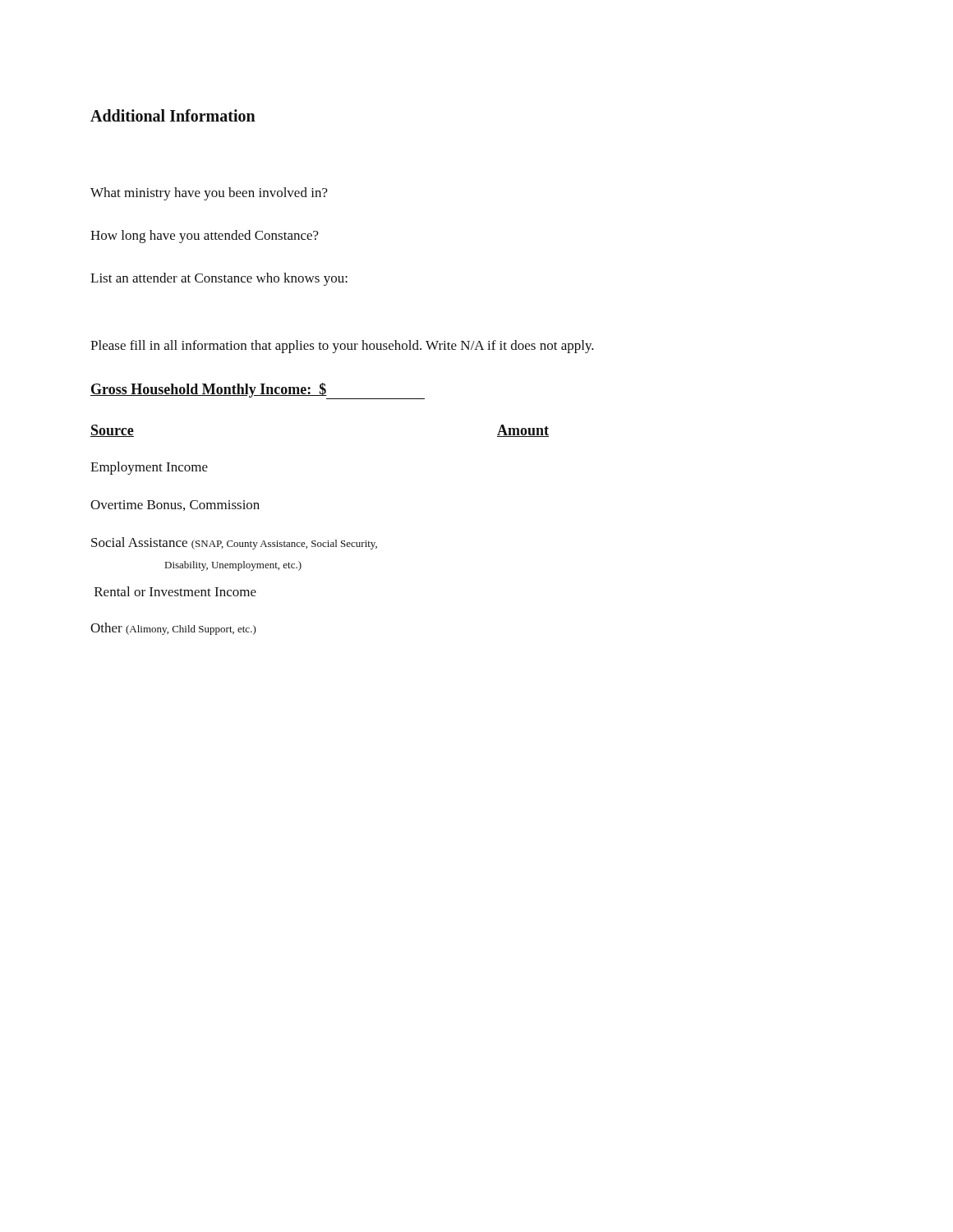Find the text containing "Gross Household Monthly Income: $"
The width and height of the screenshot is (953, 1232).
[x=258, y=389]
